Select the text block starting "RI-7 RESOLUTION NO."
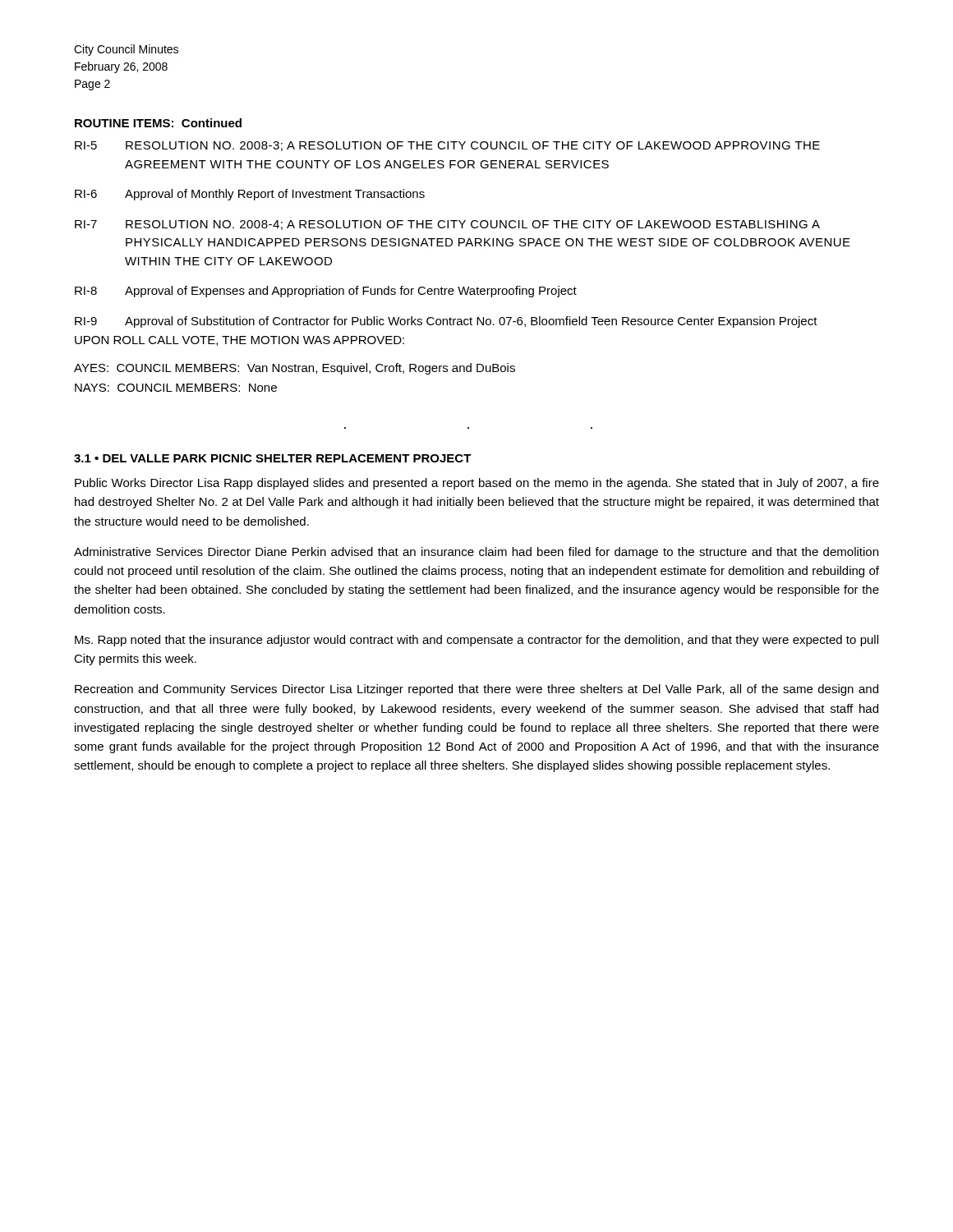 coord(476,242)
